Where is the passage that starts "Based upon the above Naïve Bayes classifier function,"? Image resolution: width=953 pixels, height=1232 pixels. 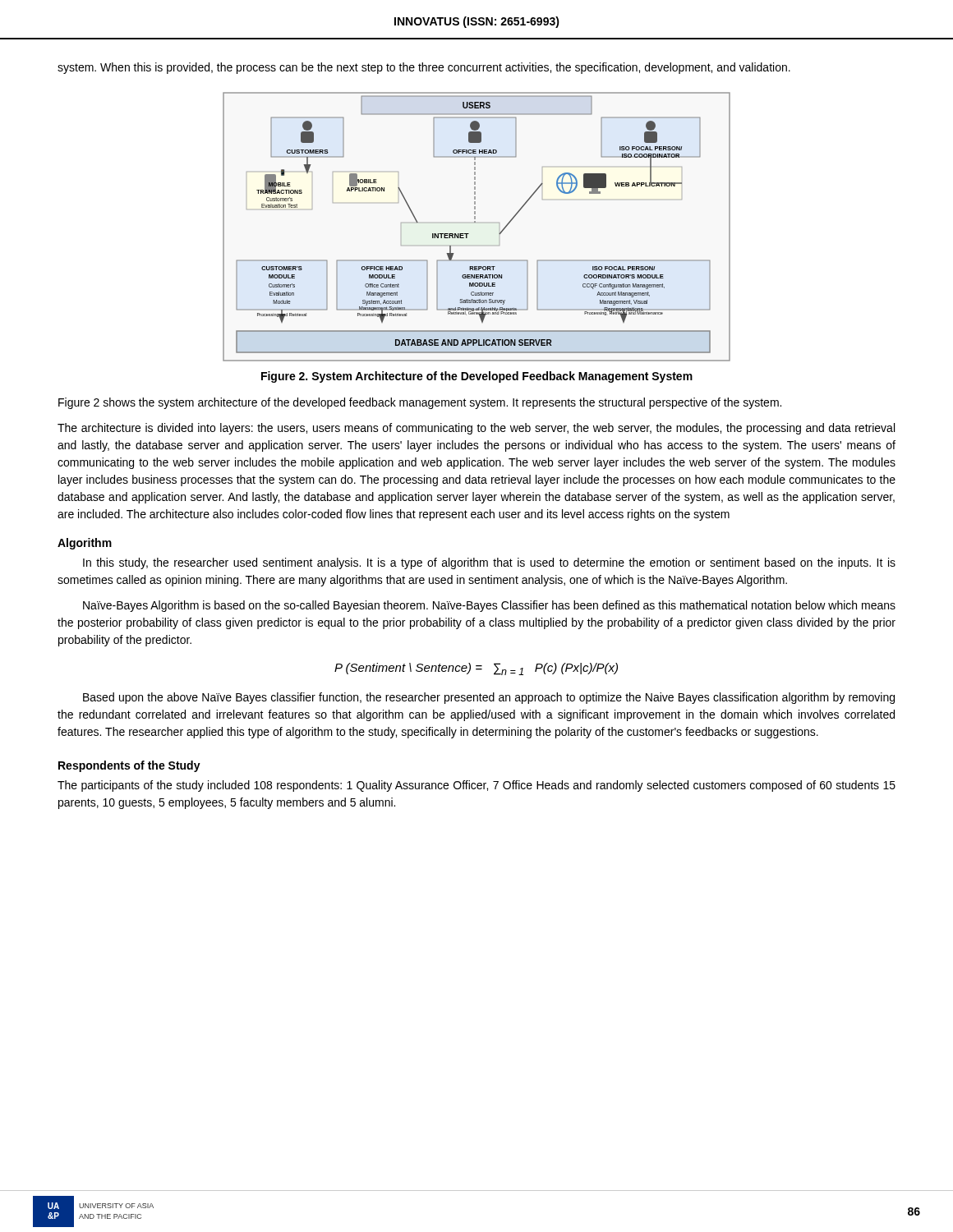[476, 715]
